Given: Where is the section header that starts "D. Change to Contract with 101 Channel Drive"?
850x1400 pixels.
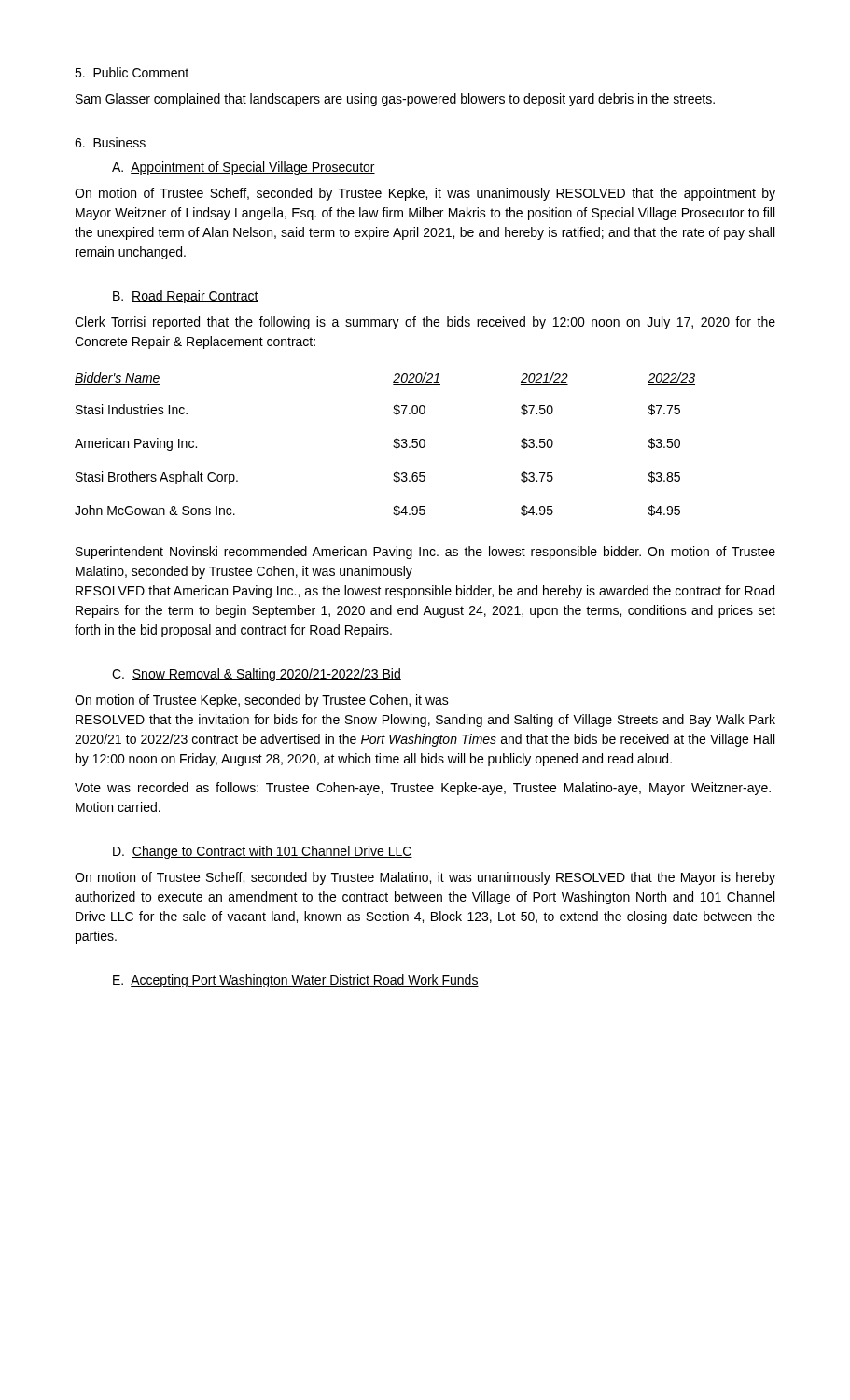Looking at the screenshot, I should coord(262,851).
